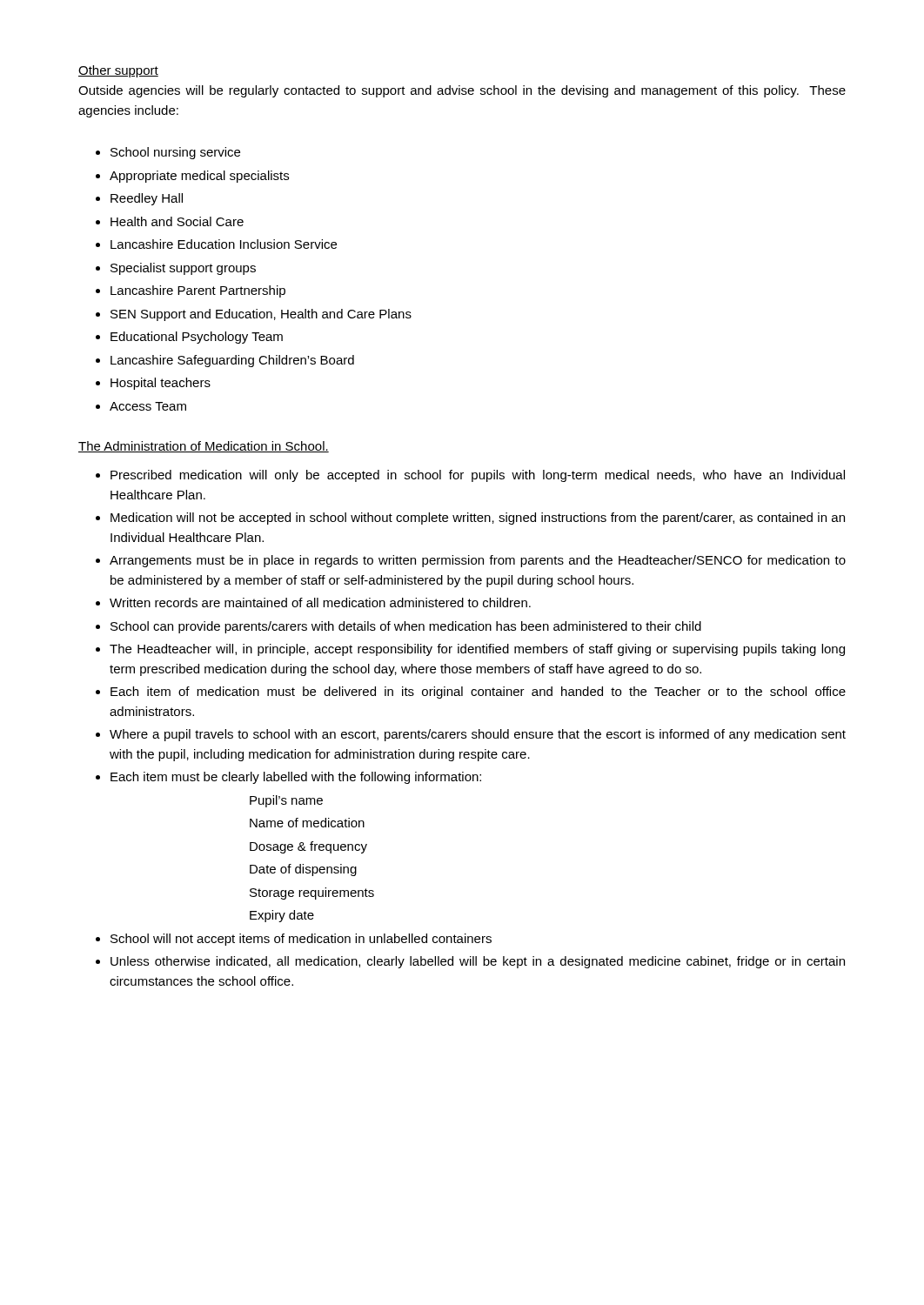Navigate to the text block starting "Health and Social"

click(177, 221)
